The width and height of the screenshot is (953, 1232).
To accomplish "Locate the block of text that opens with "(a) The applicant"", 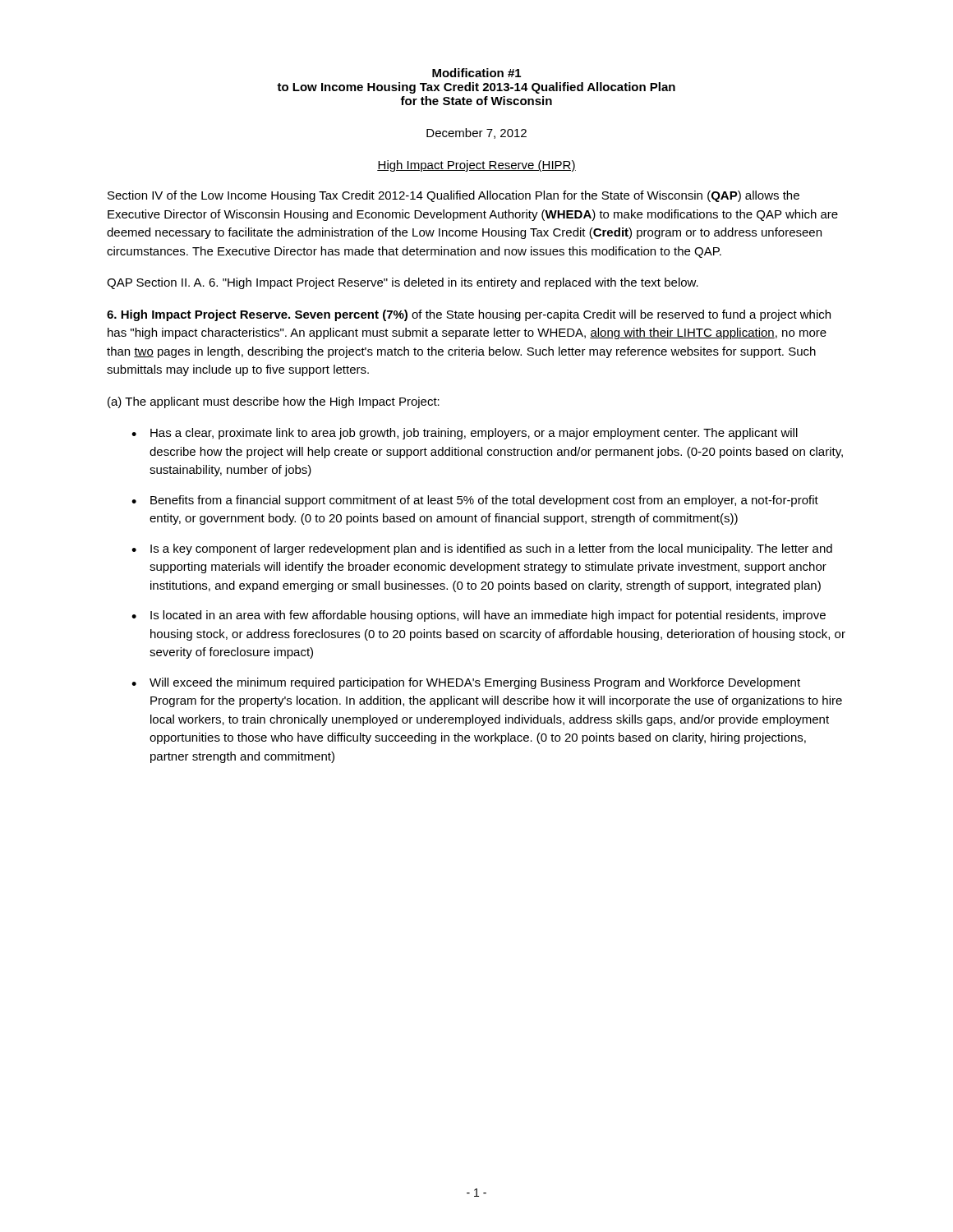I will tap(274, 401).
